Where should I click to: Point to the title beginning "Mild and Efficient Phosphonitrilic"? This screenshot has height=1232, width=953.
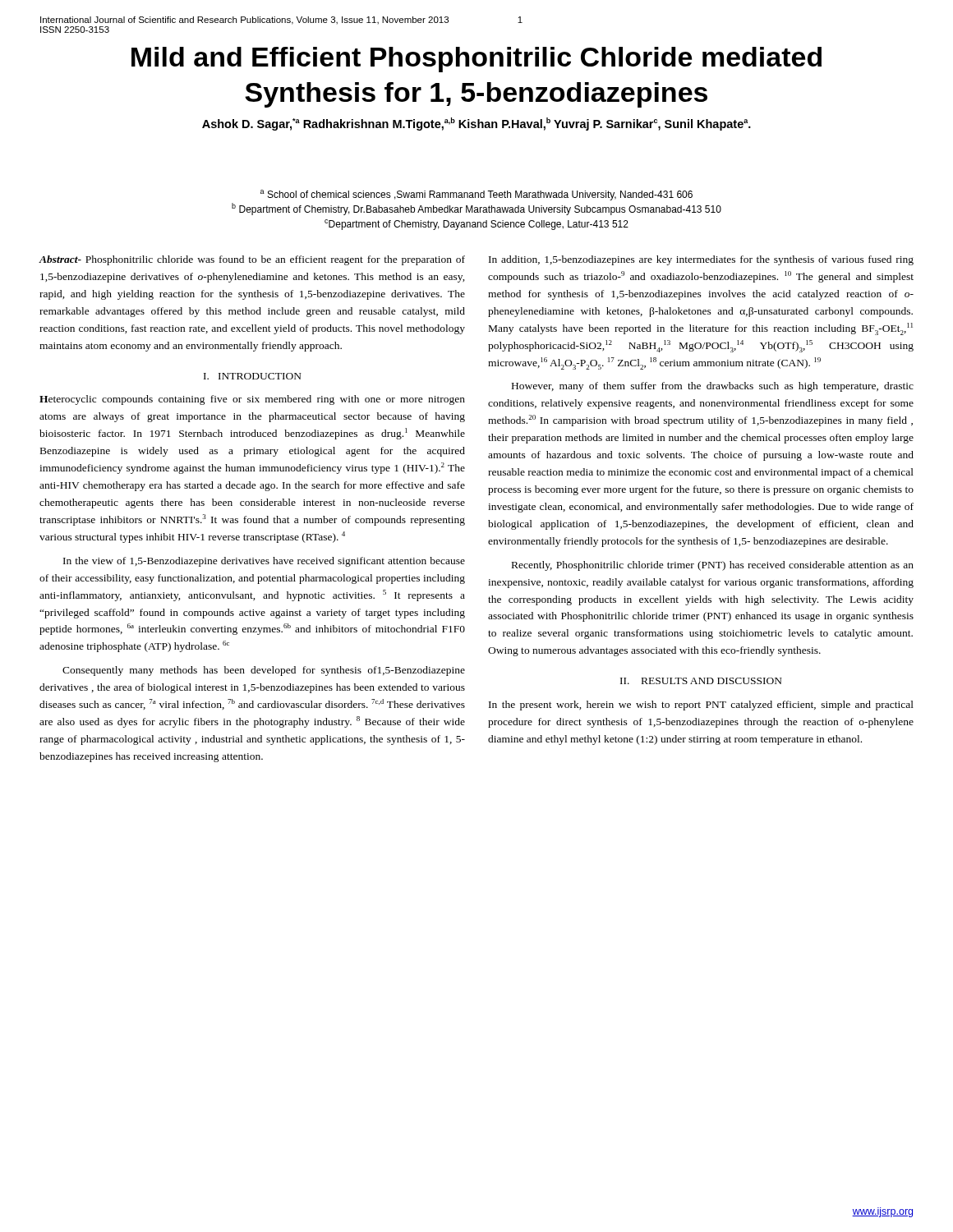point(476,74)
